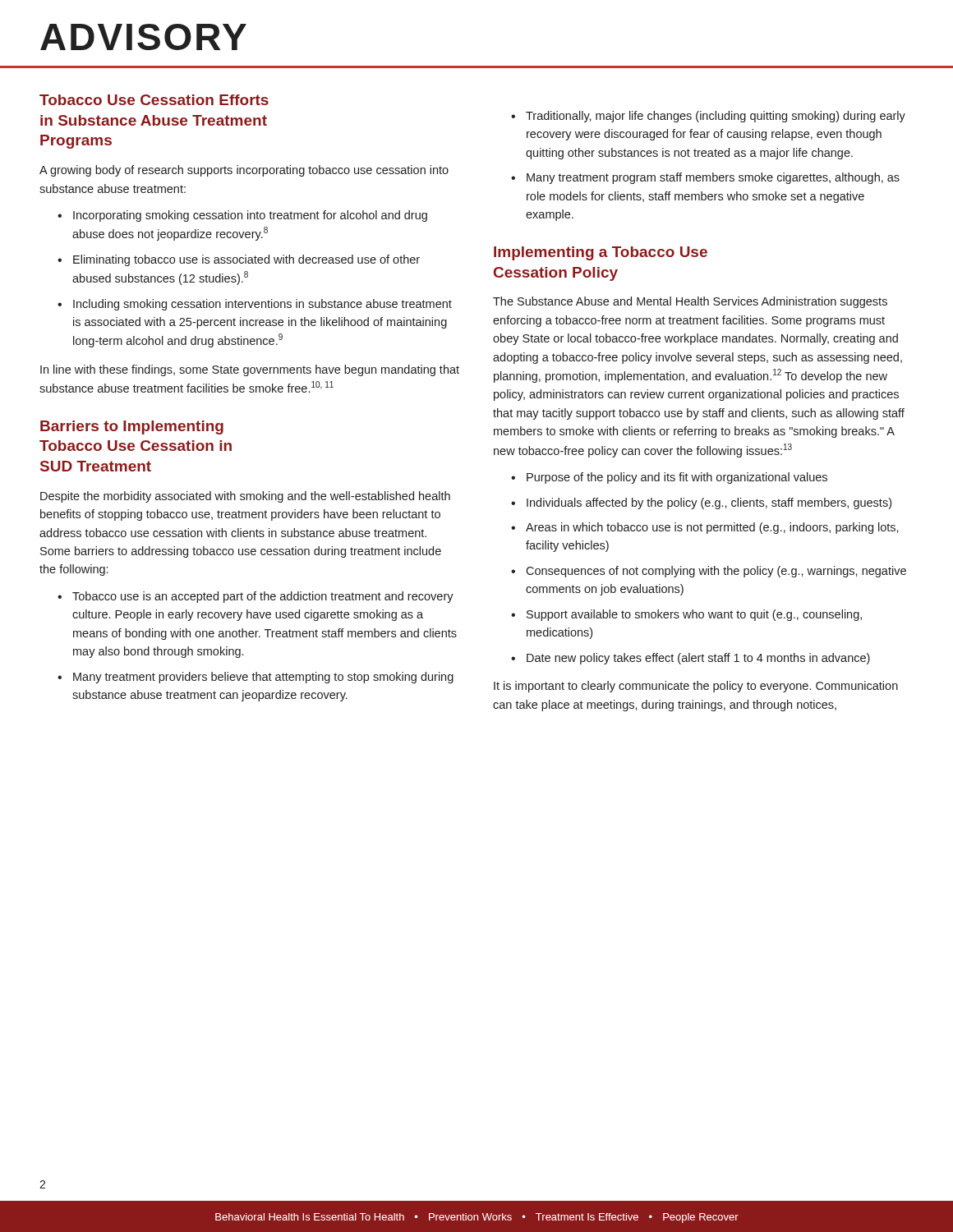
Task: Where is the passage that starts "Date new policy takes effect (alert staff 1"?
Action: (698, 658)
